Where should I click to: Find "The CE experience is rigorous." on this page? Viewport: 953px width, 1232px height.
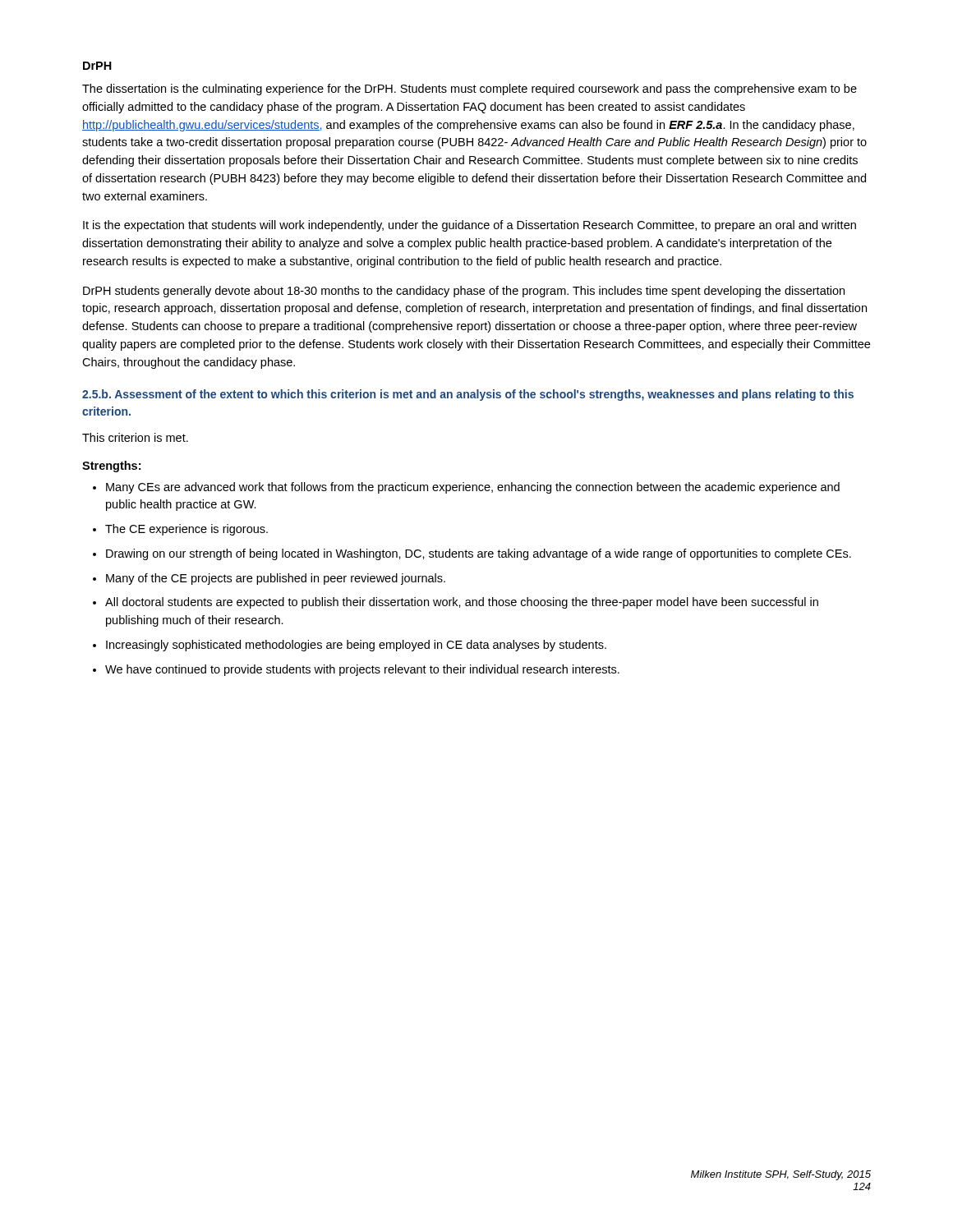[187, 529]
